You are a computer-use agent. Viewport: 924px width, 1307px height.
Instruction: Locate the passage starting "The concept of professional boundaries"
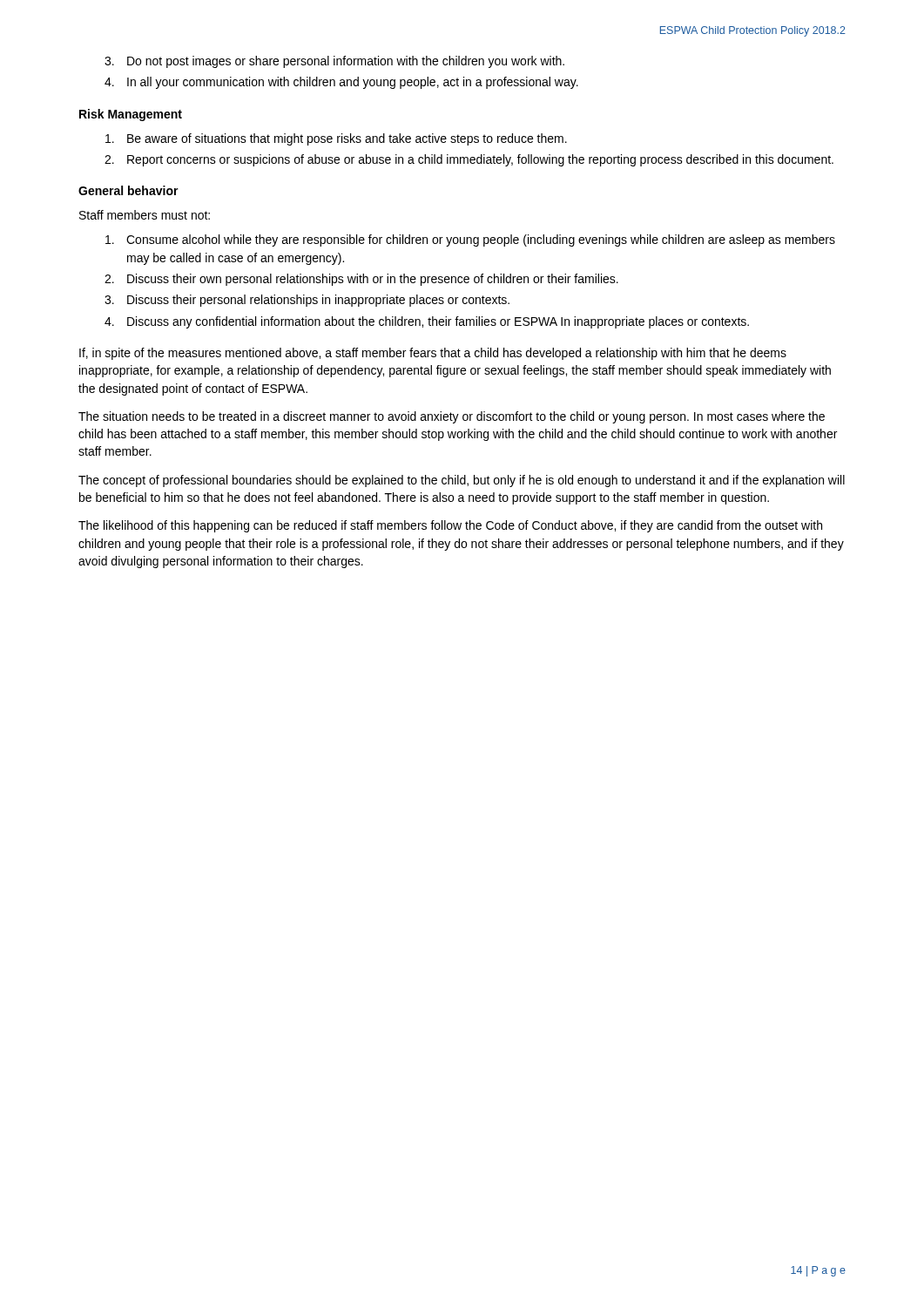pos(462,489)
